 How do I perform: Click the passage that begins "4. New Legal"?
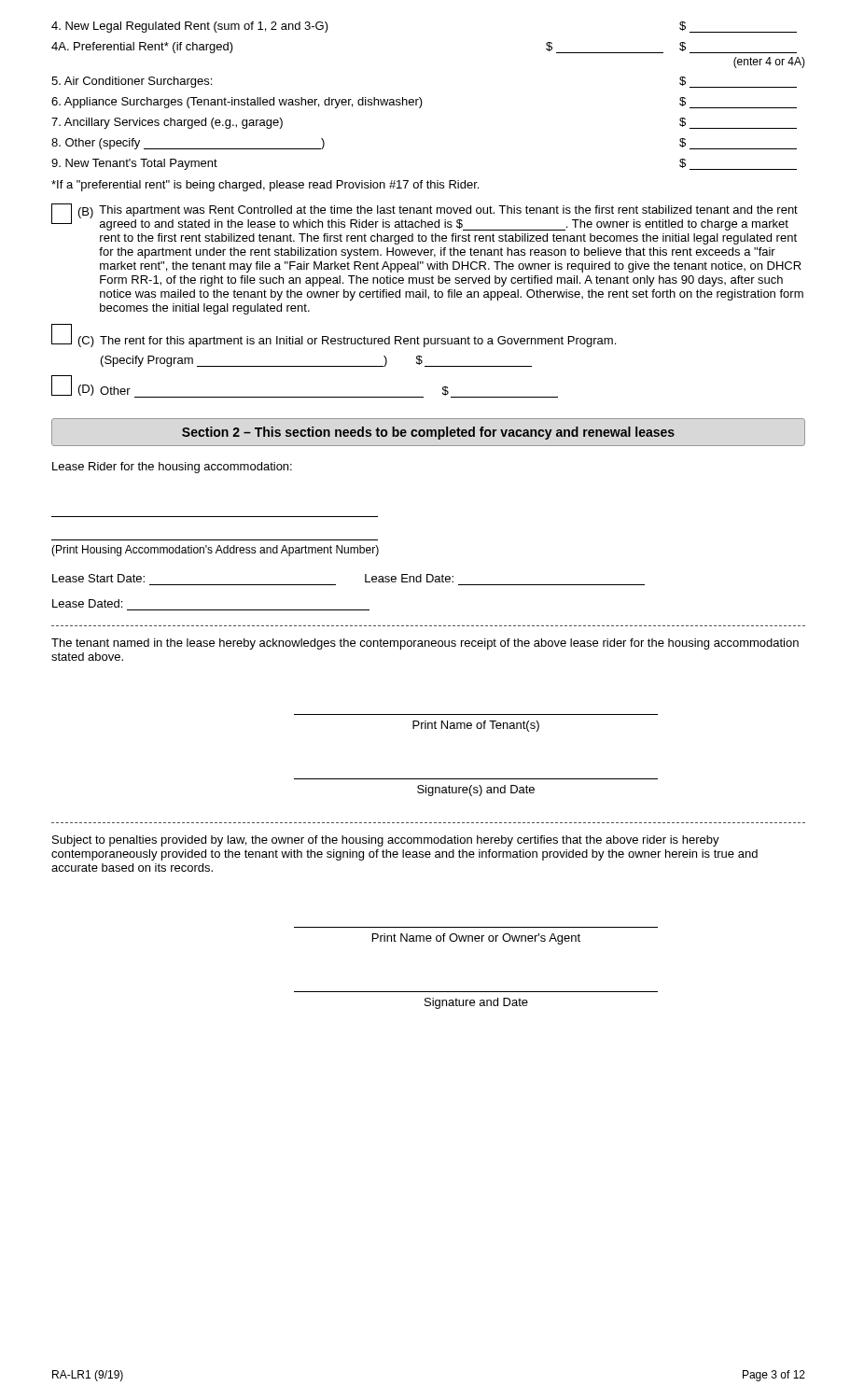(x=189, y=27)
